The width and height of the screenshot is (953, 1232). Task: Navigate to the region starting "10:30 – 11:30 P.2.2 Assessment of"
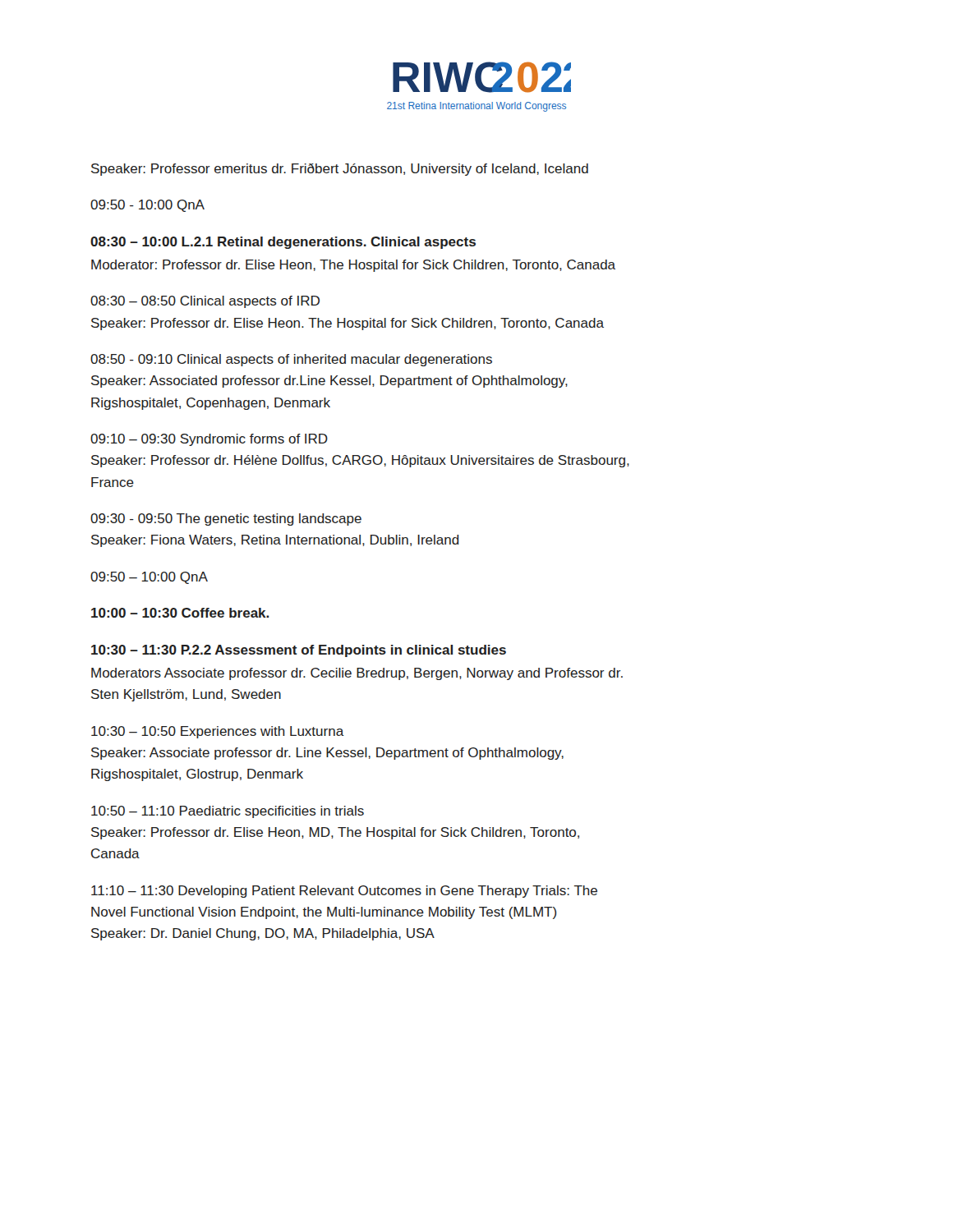coord(476,673)
